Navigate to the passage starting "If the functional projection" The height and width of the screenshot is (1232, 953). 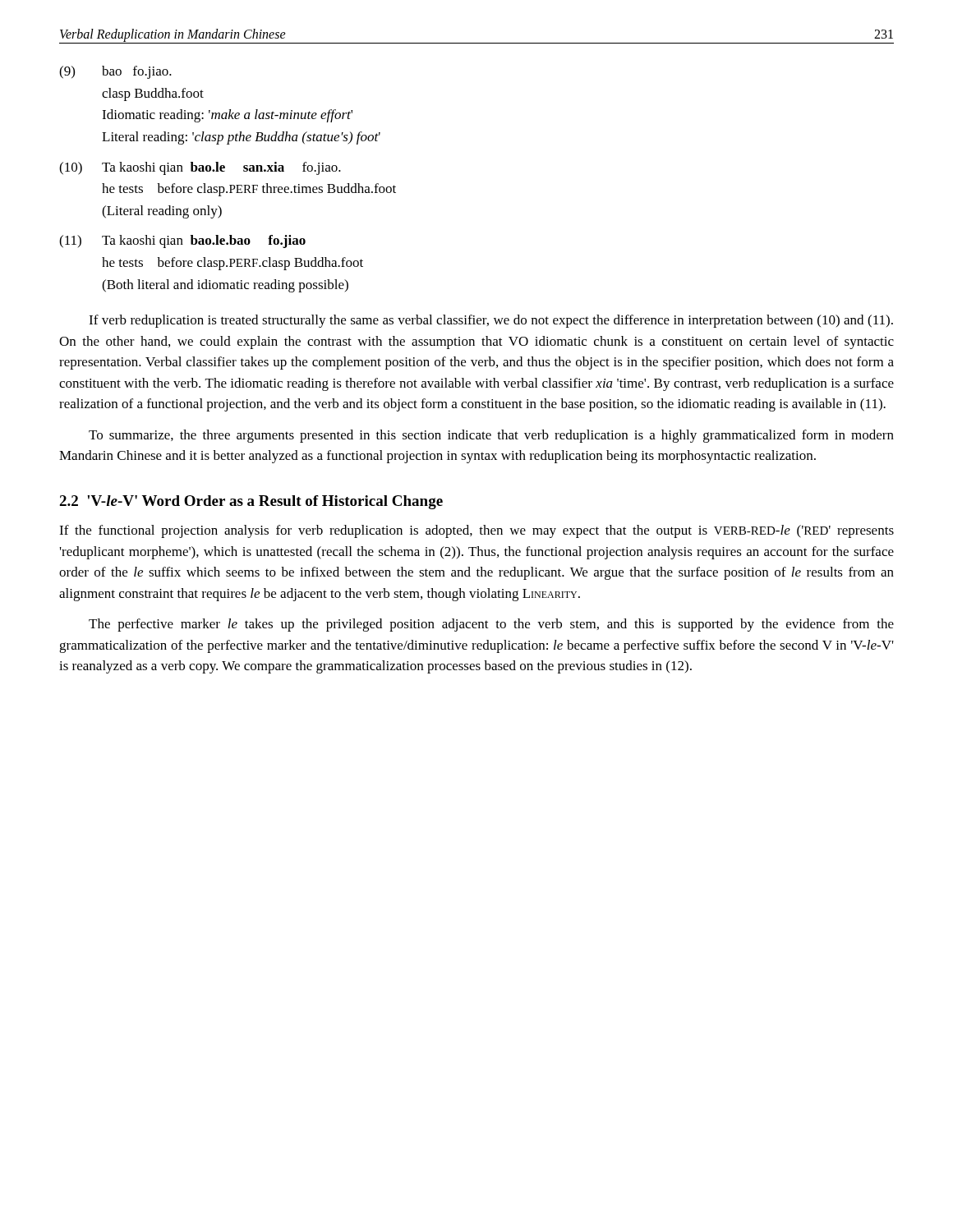coord(476,562)
